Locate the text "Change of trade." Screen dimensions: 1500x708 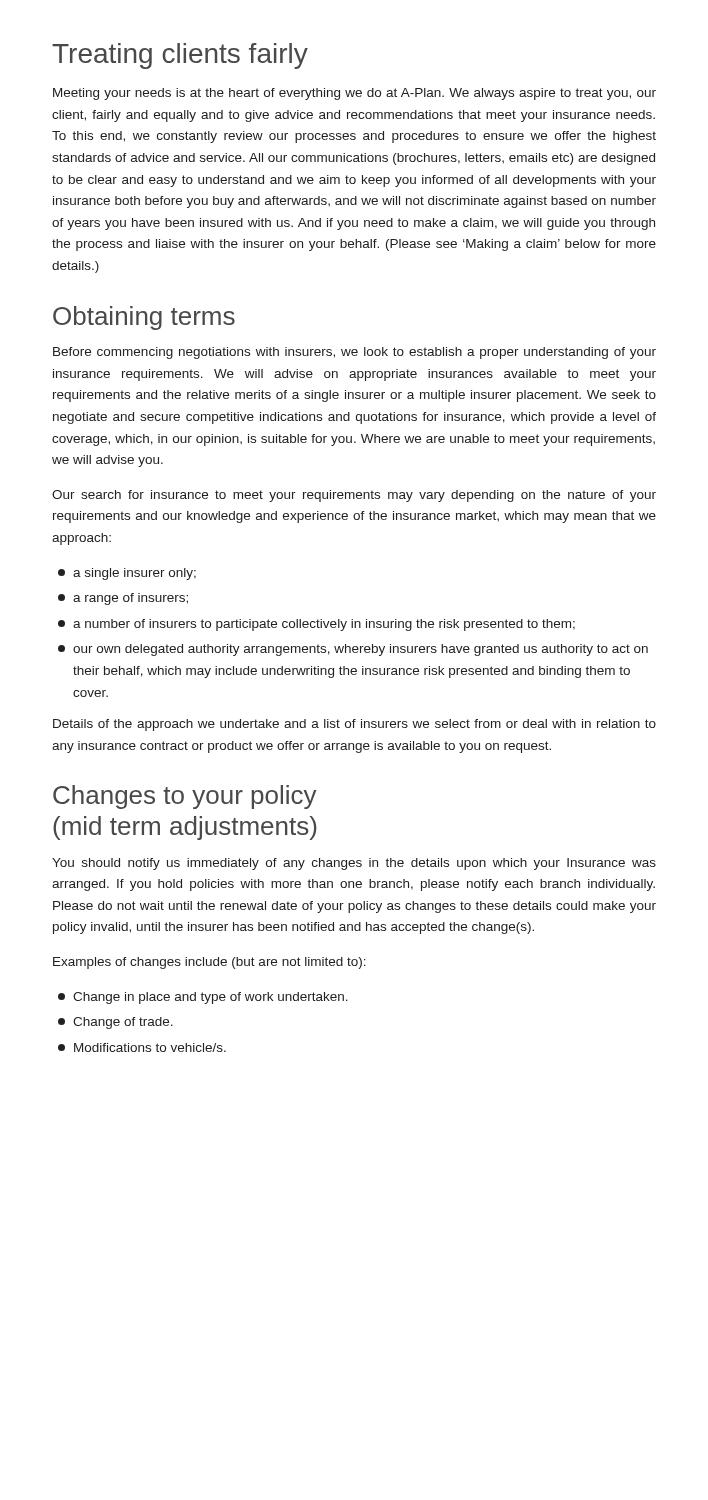point(116,1023)
